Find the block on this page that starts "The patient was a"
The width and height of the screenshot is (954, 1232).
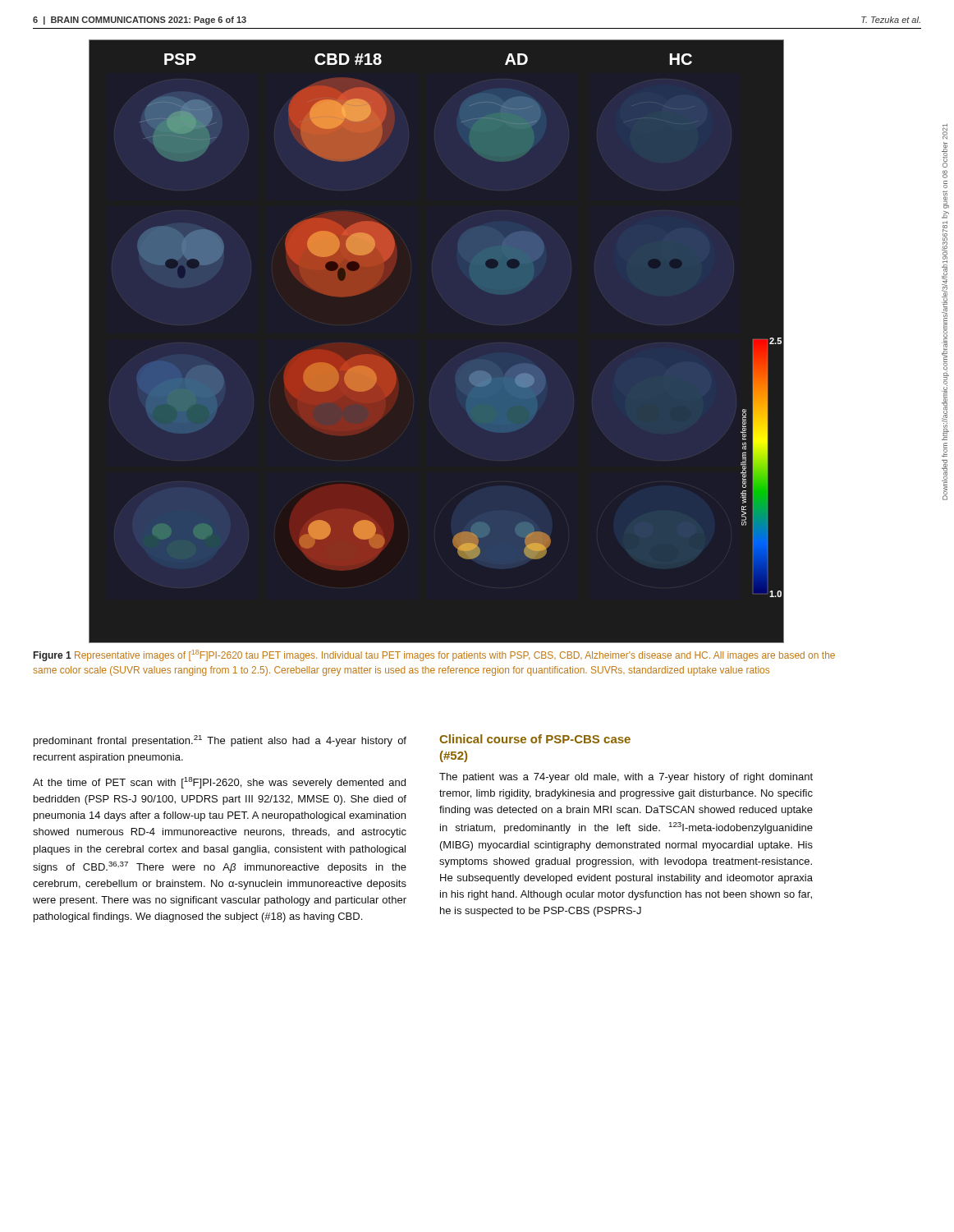tap(626, 844)
